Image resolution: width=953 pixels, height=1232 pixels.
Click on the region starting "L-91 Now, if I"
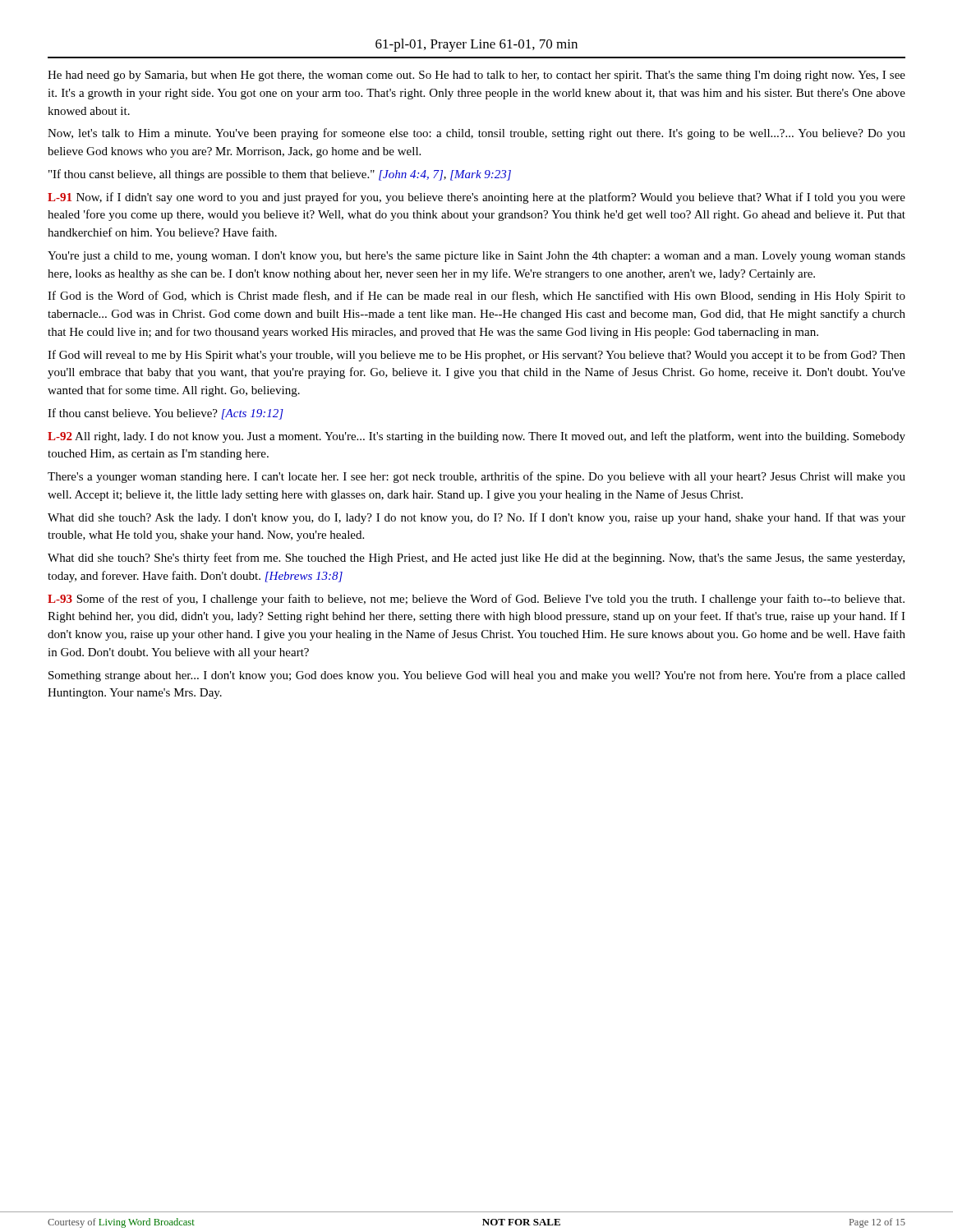coord(476,215)
